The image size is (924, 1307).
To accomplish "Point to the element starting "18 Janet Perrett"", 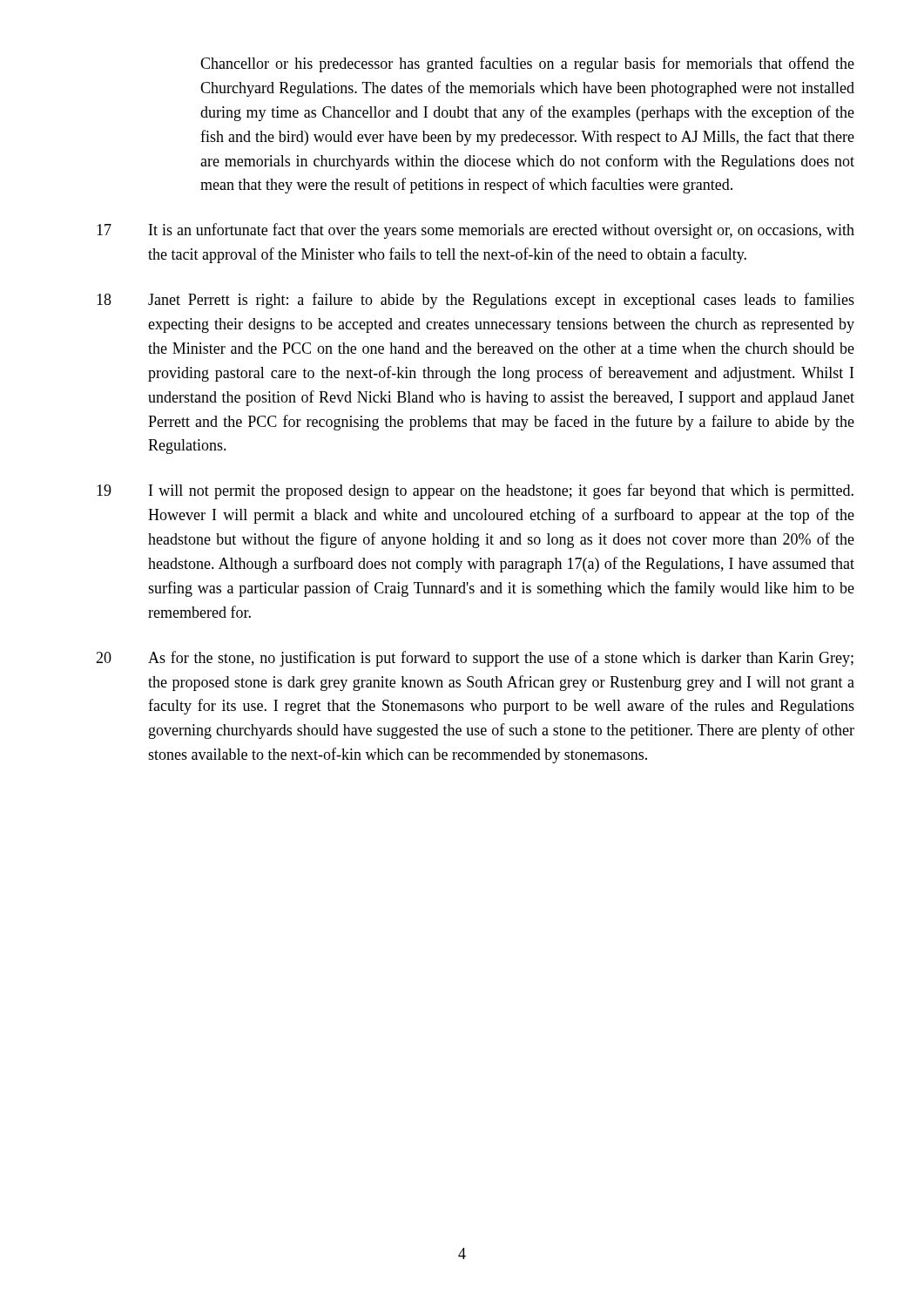I will click(475, 374).
